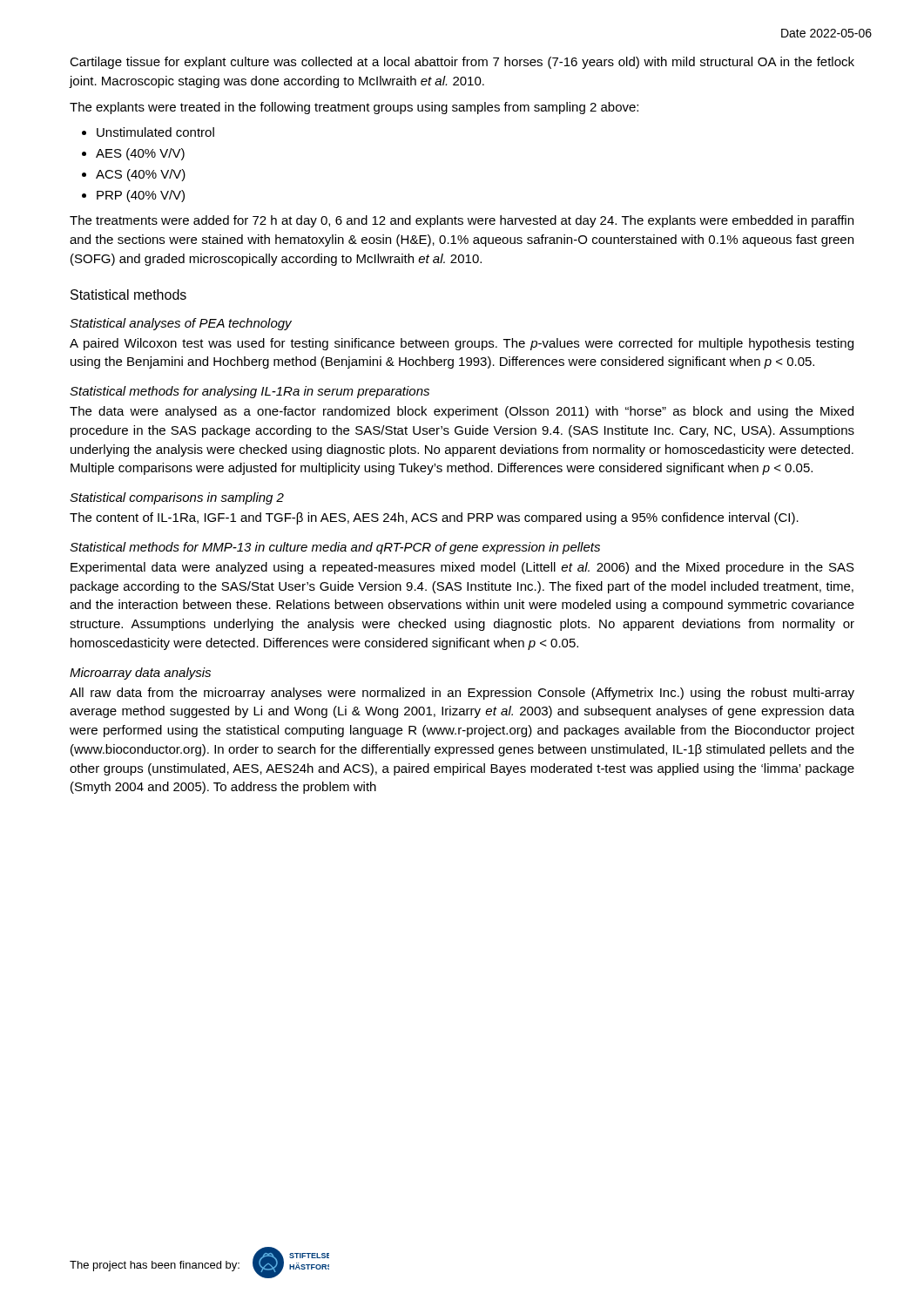Locate the text block with the text "A paired Wilcoxon test was"
This screenshot has height=1307, width=924.
(x=462, y=352)
